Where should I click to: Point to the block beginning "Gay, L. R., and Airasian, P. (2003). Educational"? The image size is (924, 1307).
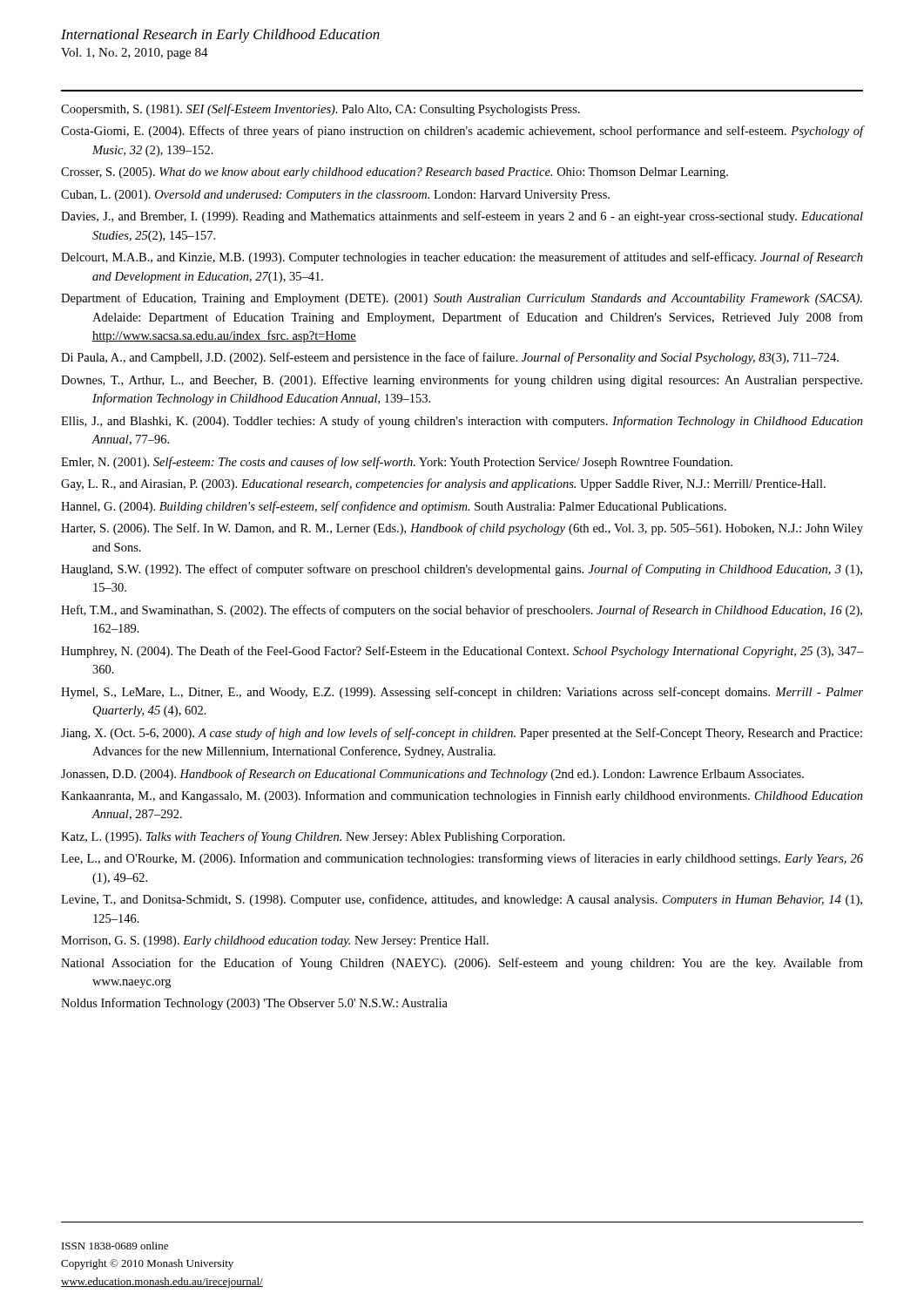tap(444, 484)
